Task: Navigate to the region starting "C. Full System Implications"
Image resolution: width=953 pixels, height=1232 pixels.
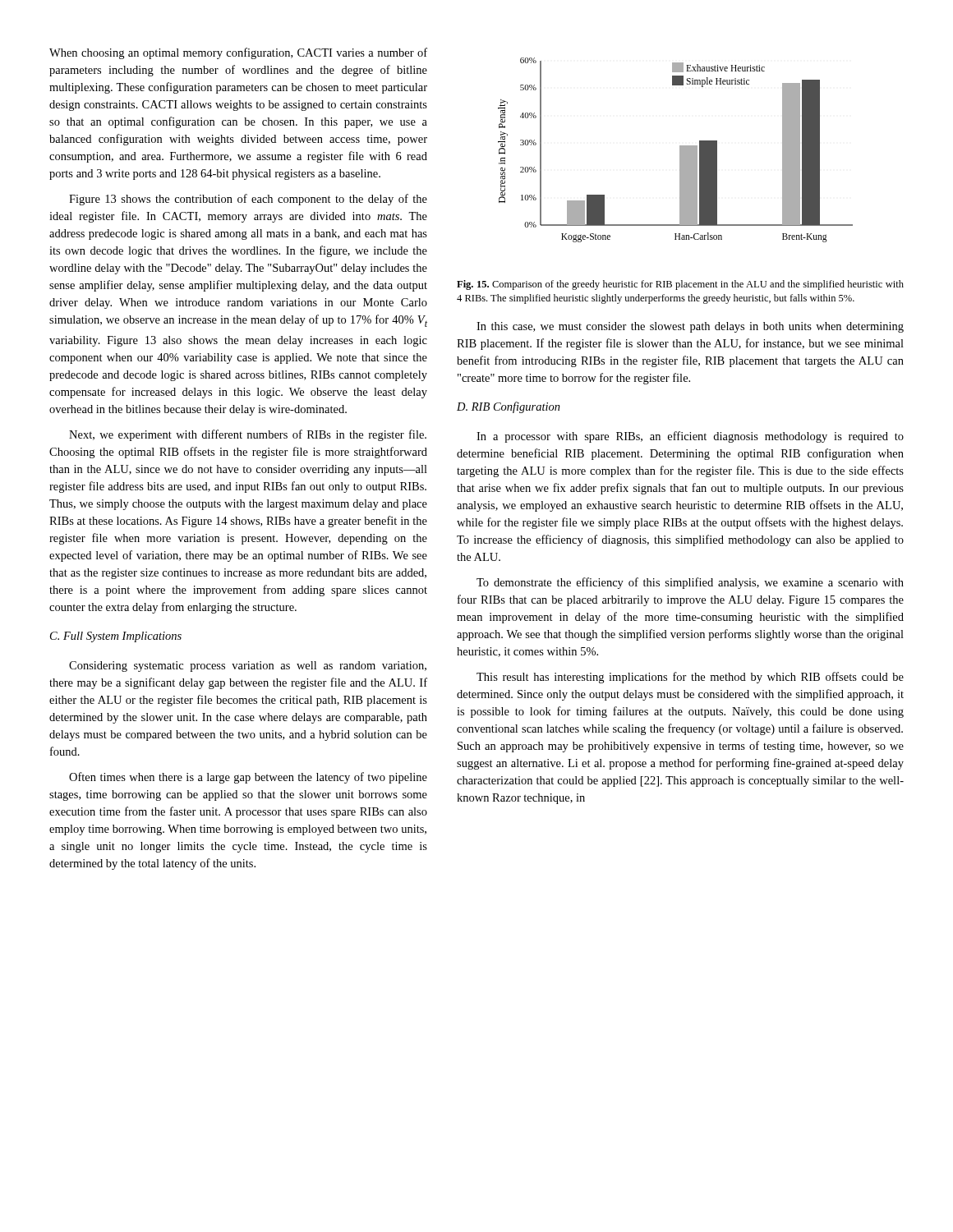Action: 116,637
